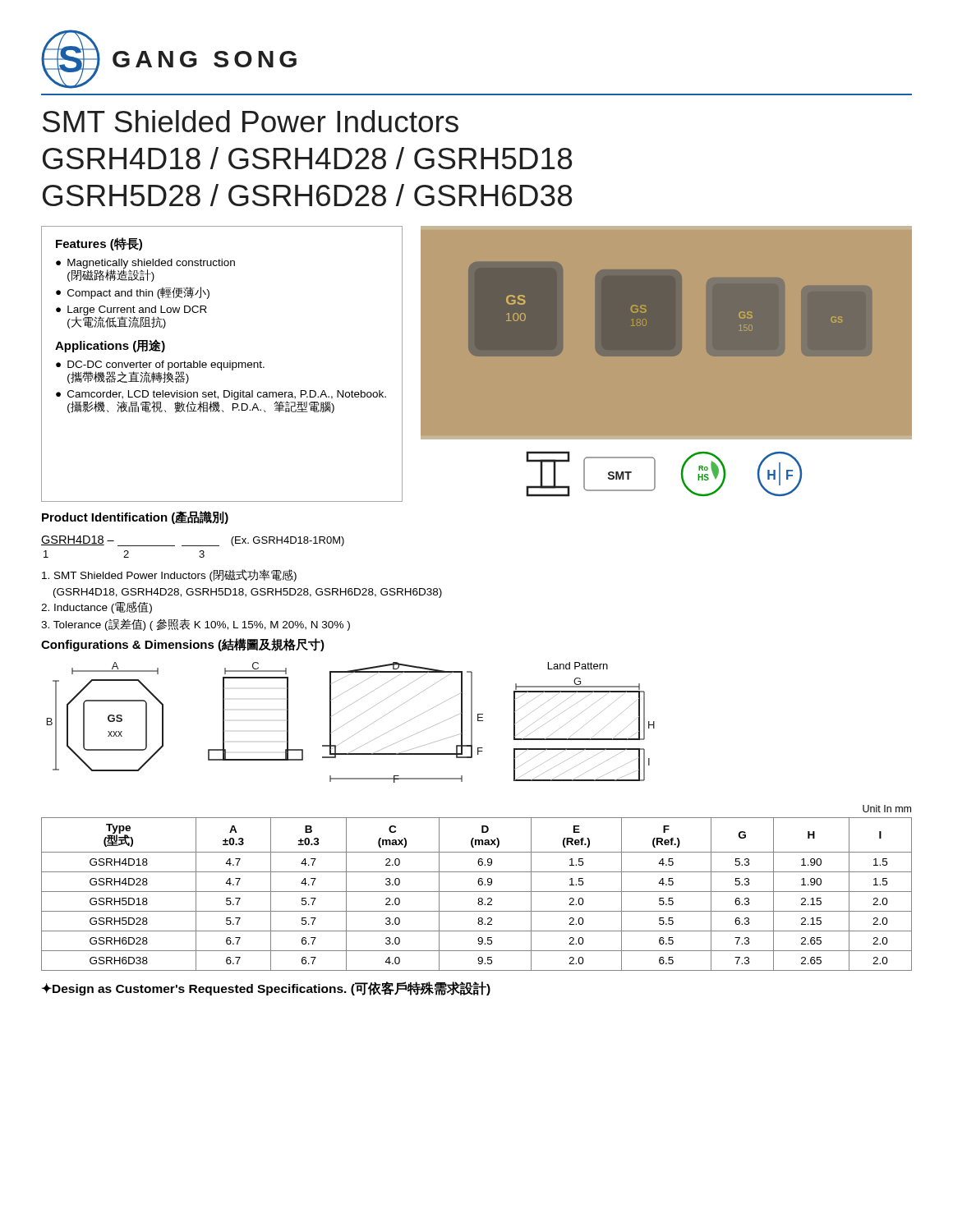Click a section header

coord(183,645)
